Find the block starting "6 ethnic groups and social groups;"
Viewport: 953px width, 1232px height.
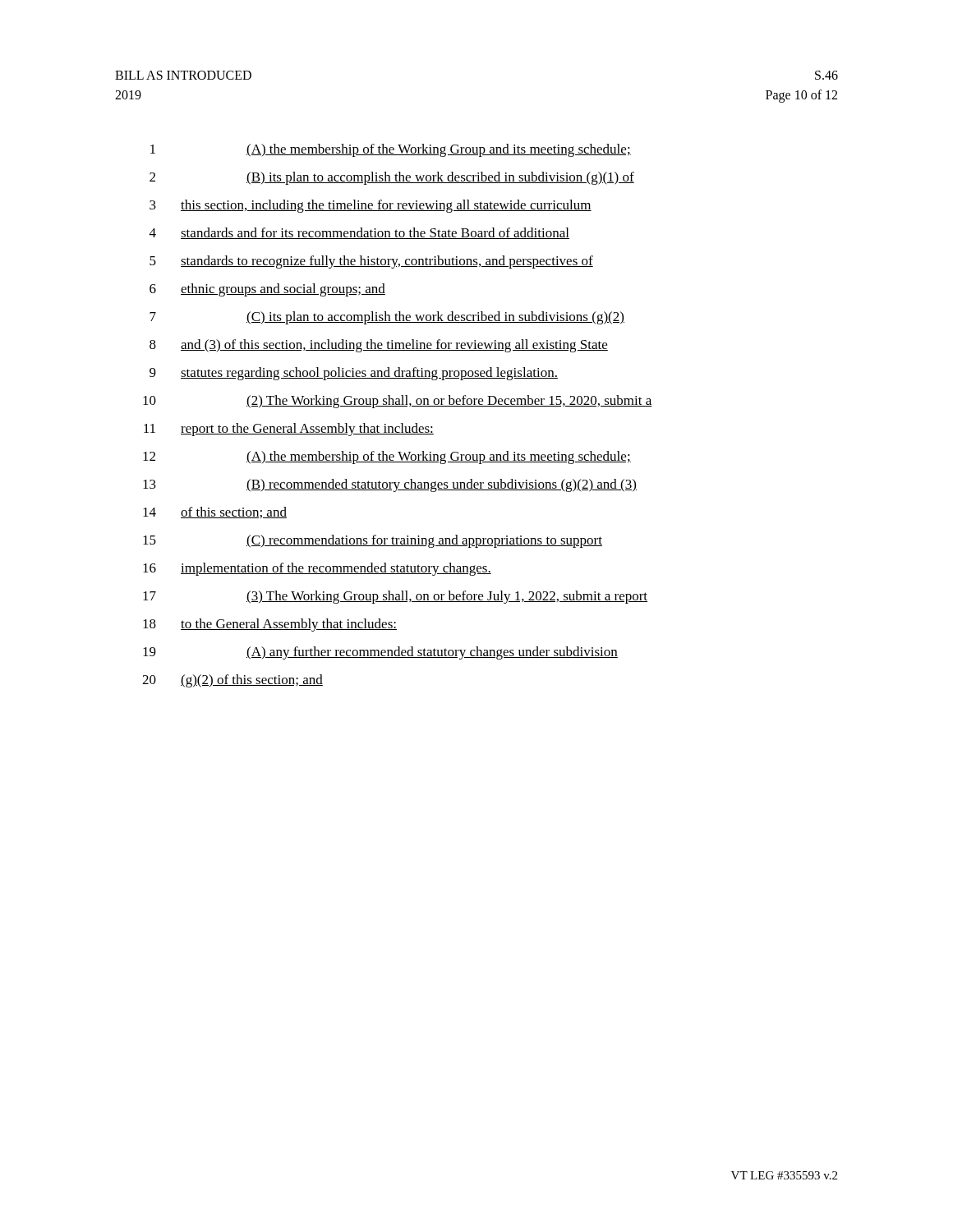click(x=267, y=290)
